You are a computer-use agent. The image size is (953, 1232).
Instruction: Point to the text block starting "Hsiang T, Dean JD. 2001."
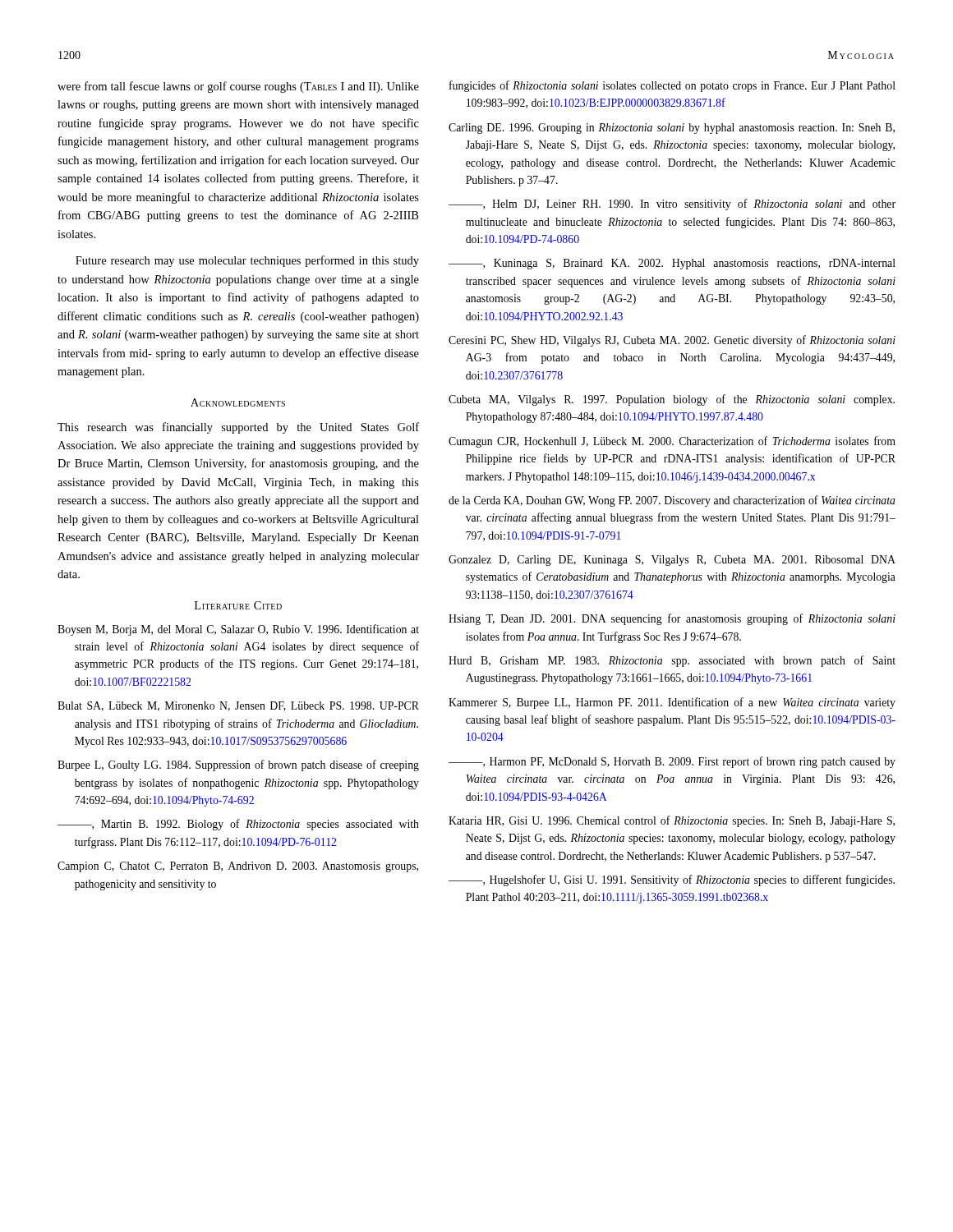coord(672,628)
